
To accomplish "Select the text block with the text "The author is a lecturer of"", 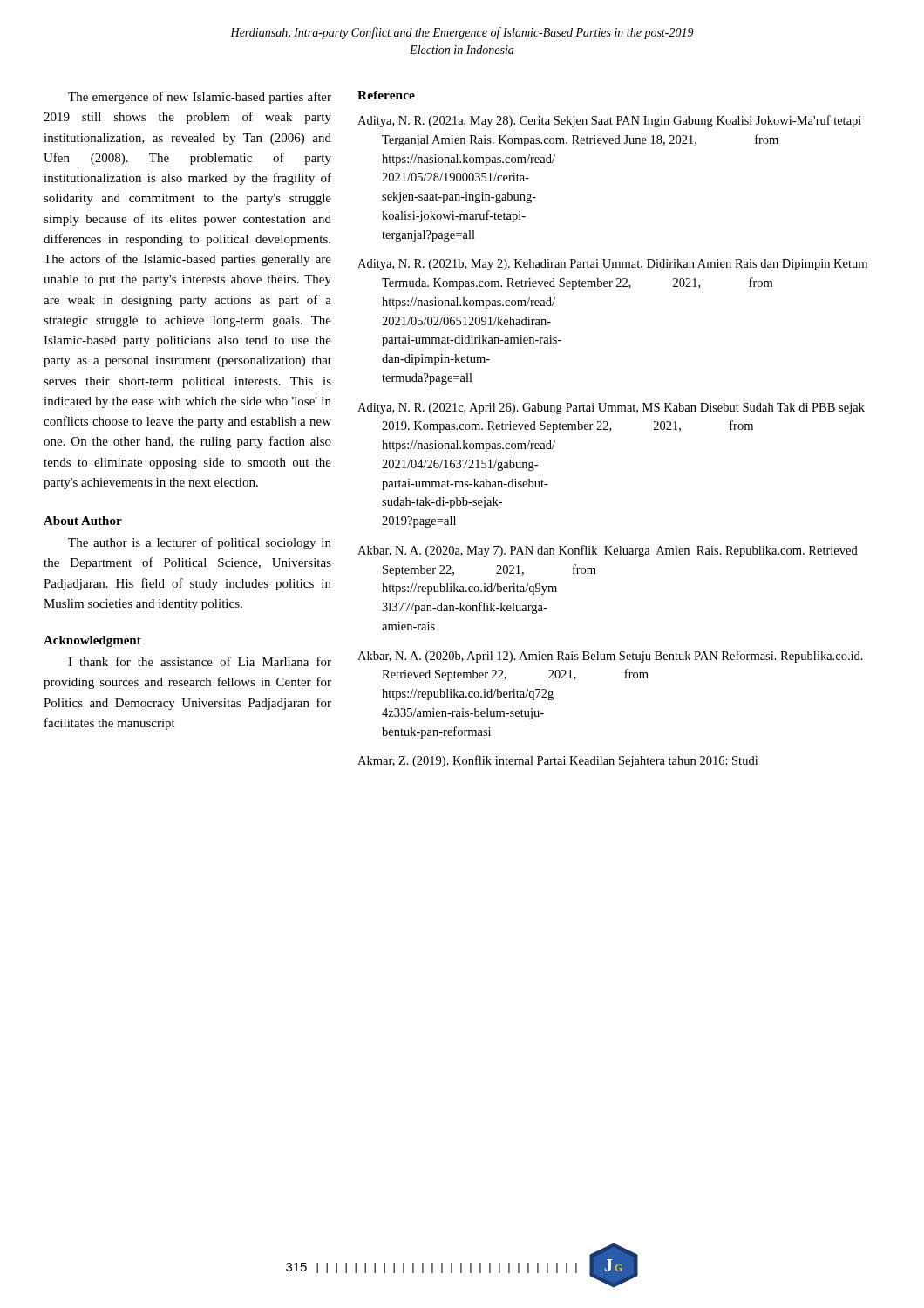I will (187, 573).
